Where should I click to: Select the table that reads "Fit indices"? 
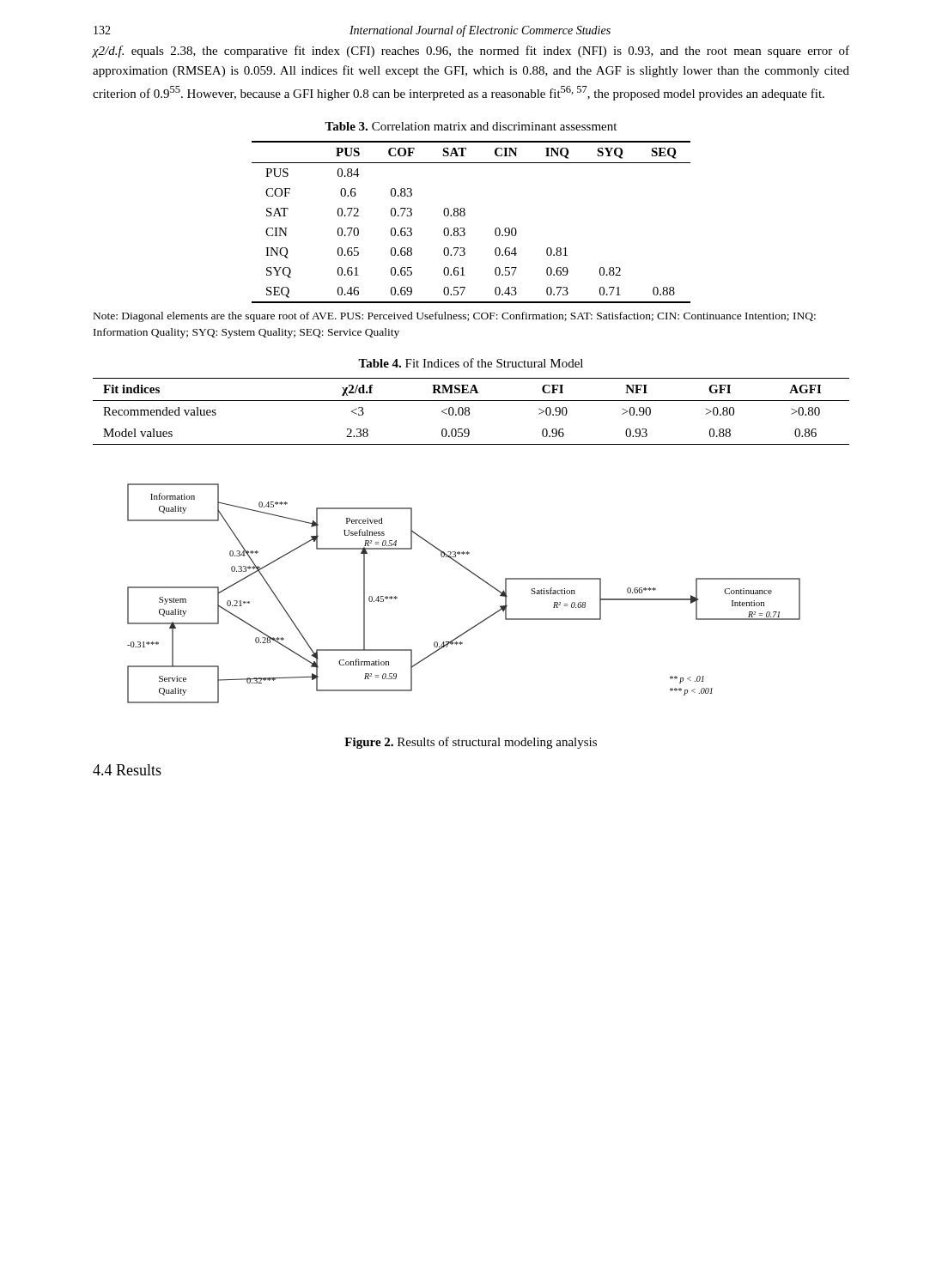coord(471,411)
